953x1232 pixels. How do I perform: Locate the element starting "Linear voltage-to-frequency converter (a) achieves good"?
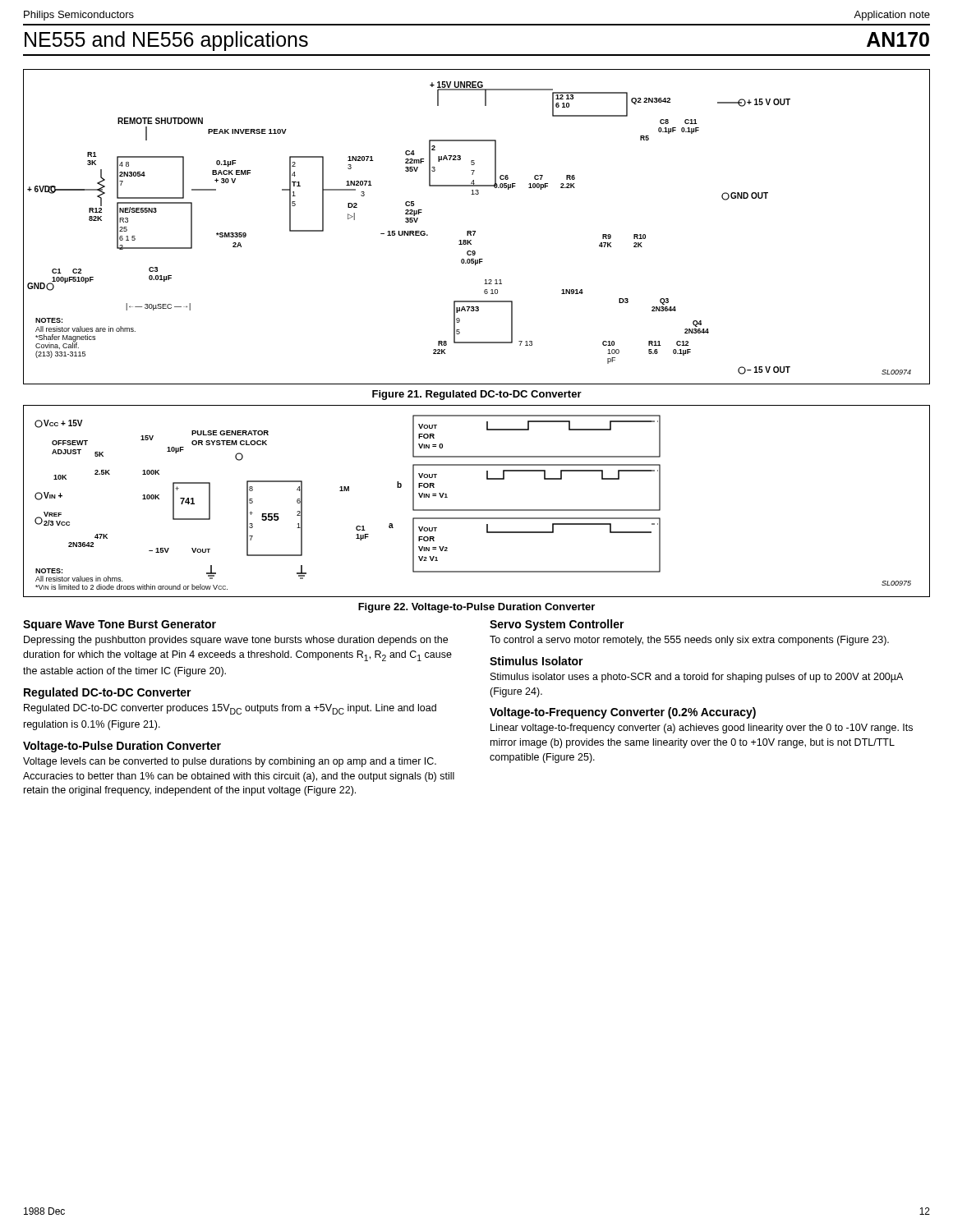coord(701,743)
